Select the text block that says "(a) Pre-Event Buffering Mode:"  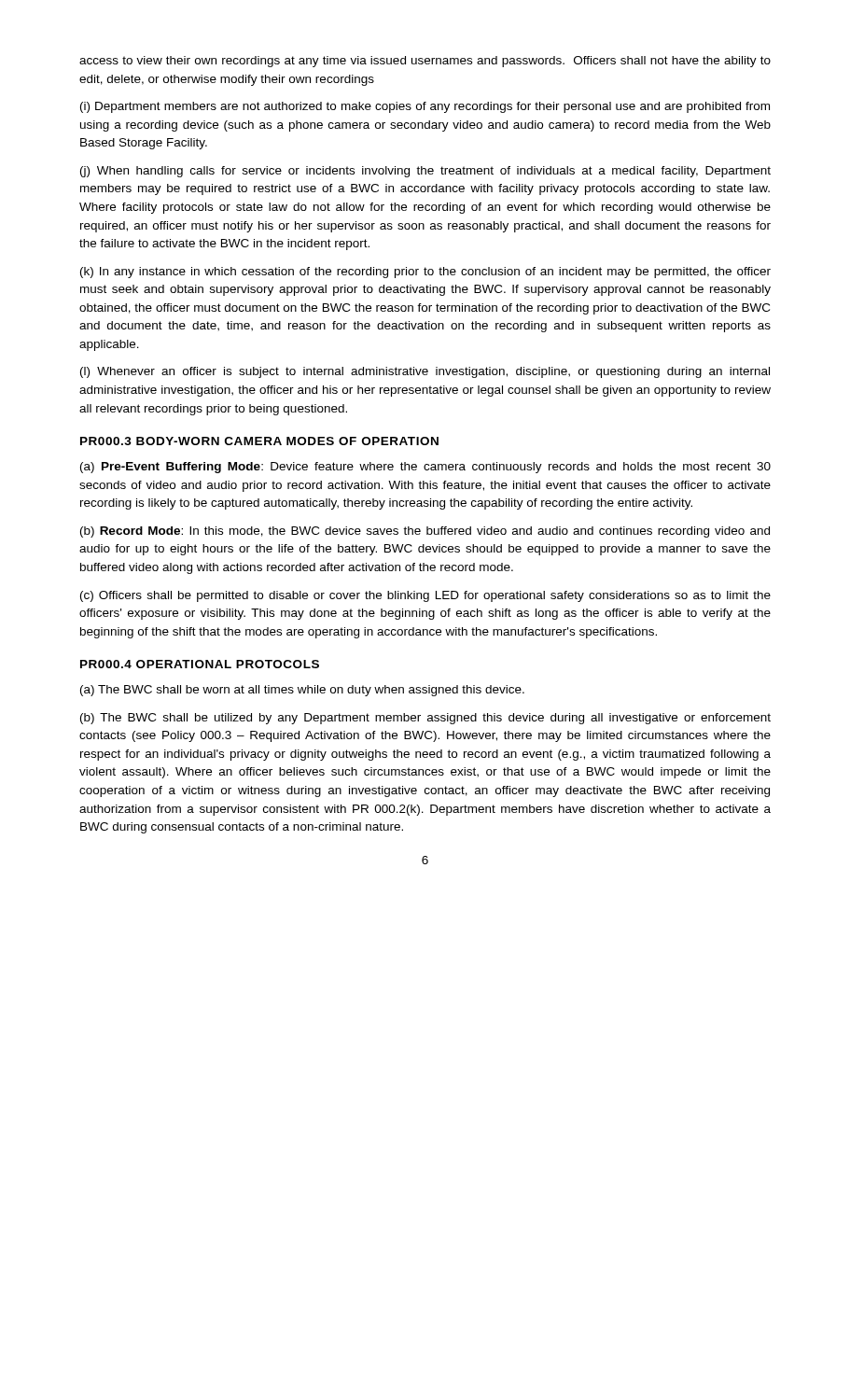tap(425, 485)
